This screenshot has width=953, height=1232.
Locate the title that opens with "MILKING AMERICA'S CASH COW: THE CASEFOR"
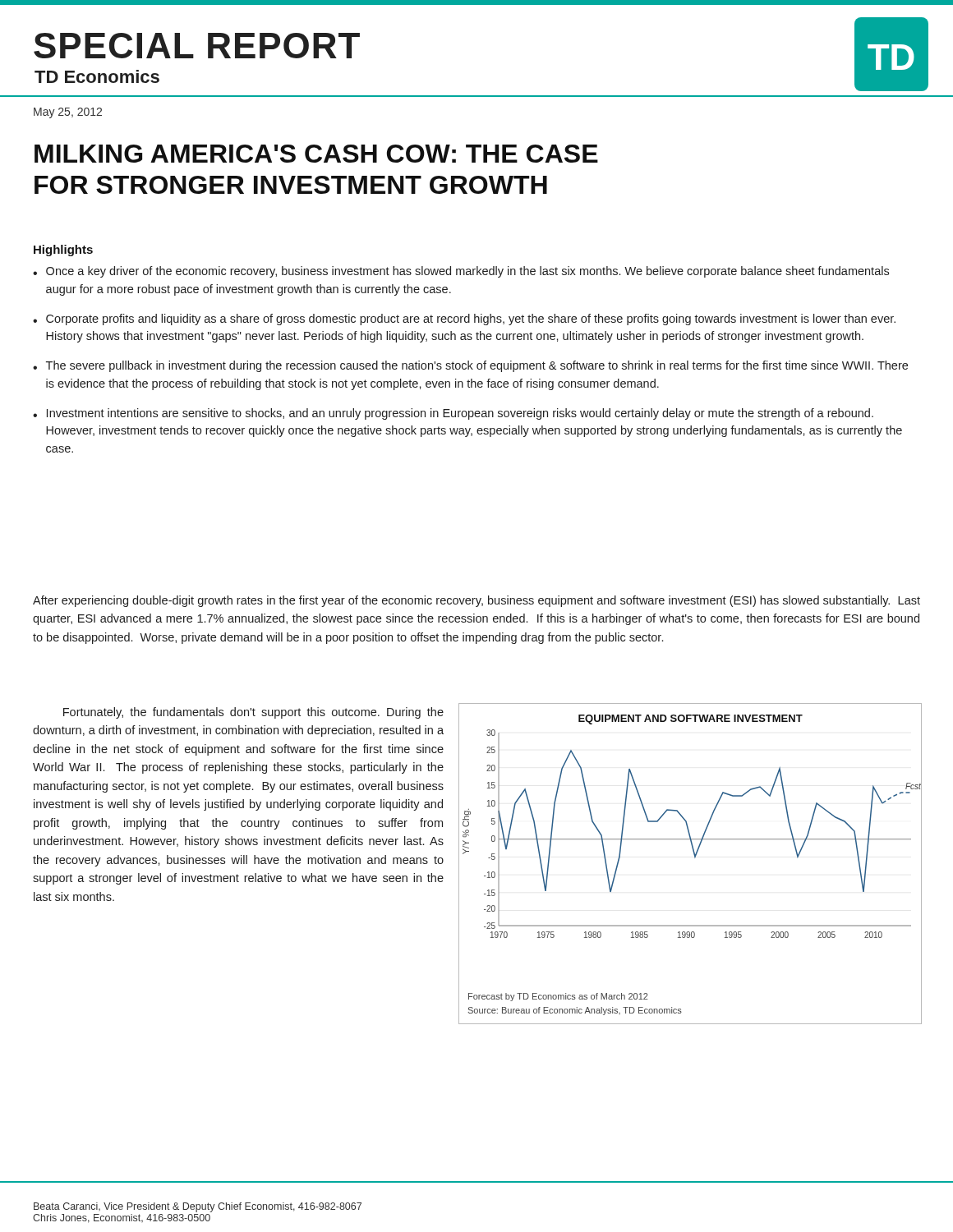pyautogui.click(x=316, y=169)
